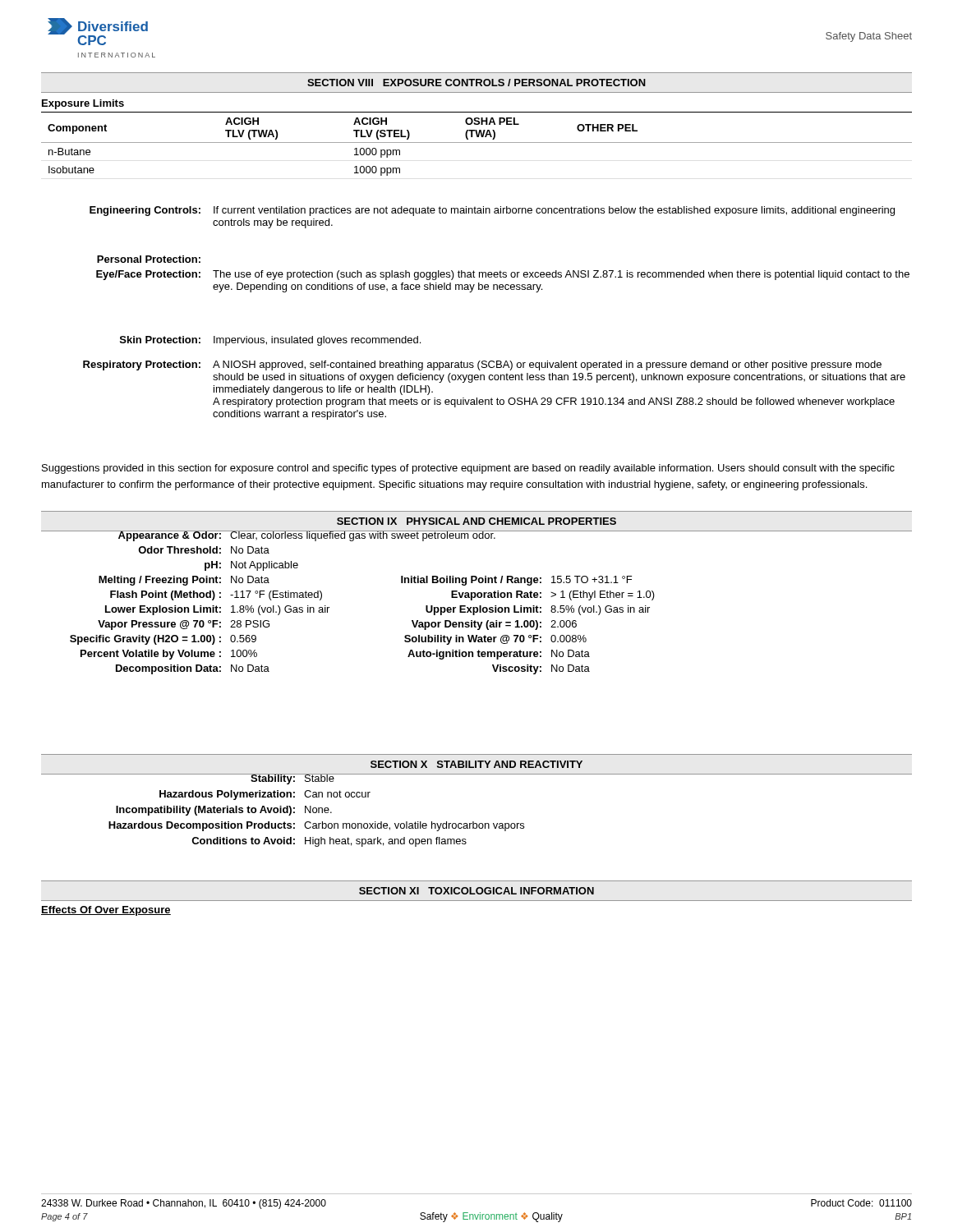This screenshot has height=1232, width=953.
Task: Click on the text block that says "Respiratory Protection: A NIOSH"
Action: tap(476, 389)
